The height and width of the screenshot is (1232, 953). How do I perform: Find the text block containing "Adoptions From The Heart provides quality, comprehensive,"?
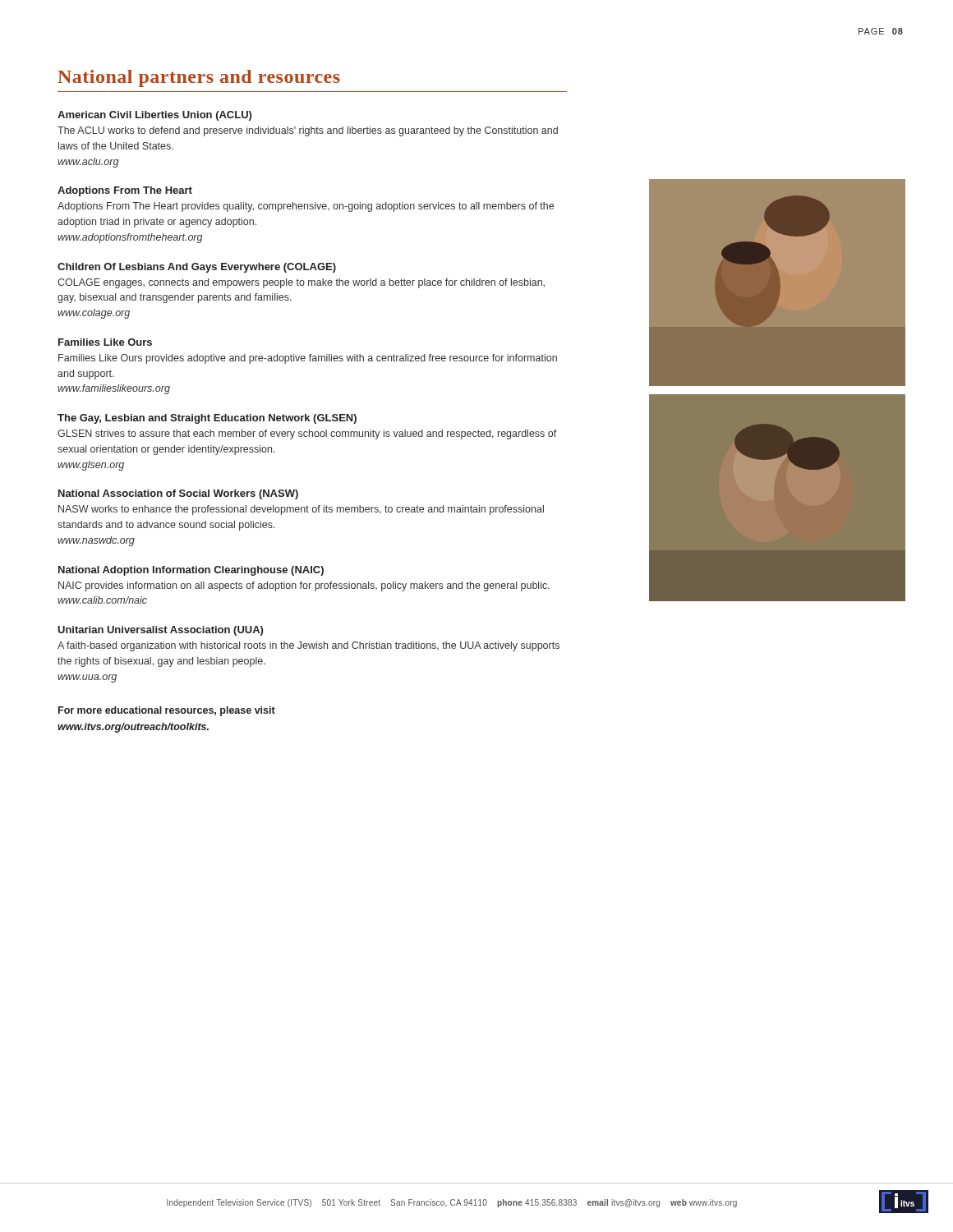(306, 207)
